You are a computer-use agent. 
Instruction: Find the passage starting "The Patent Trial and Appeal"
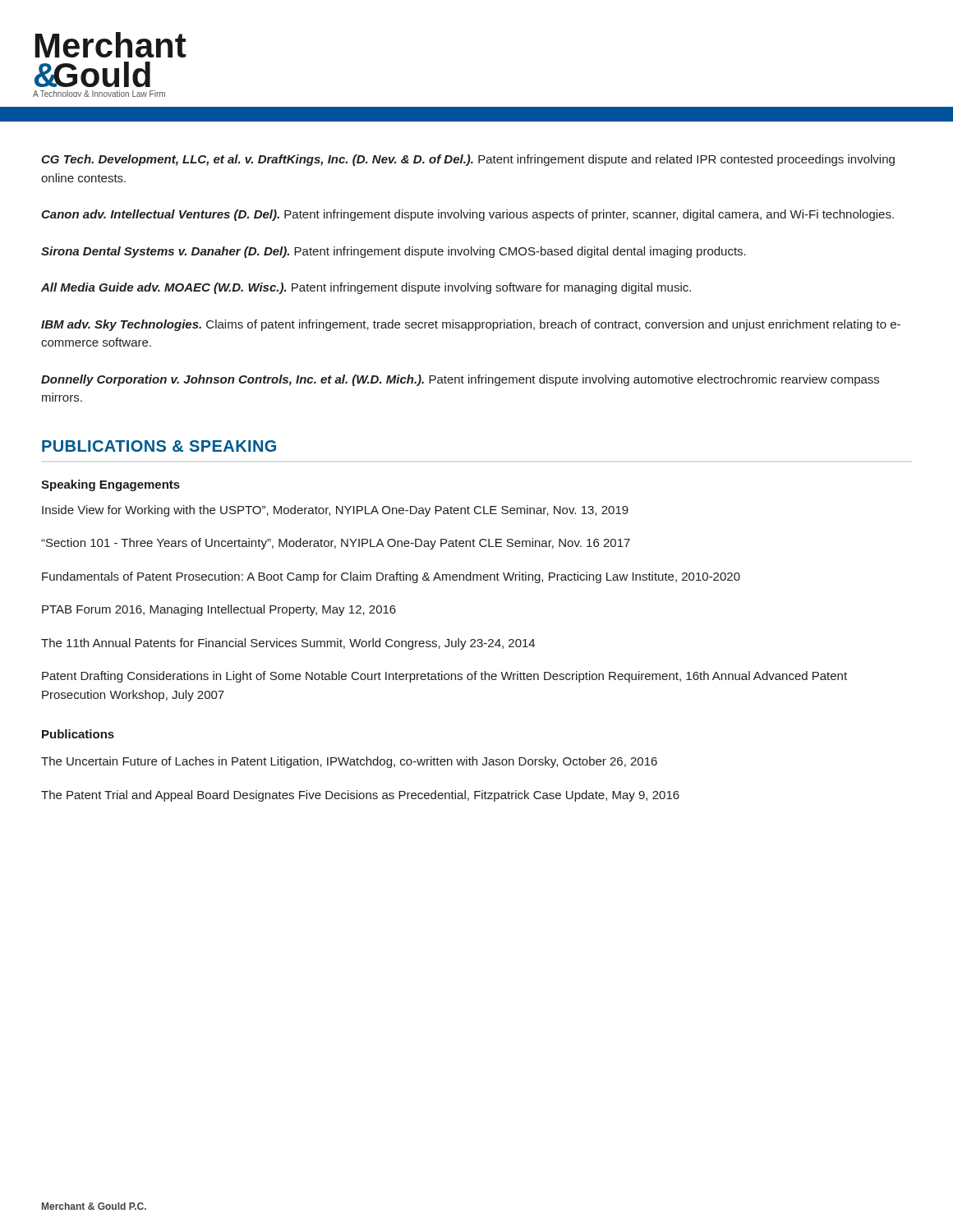tap(360, 794)
